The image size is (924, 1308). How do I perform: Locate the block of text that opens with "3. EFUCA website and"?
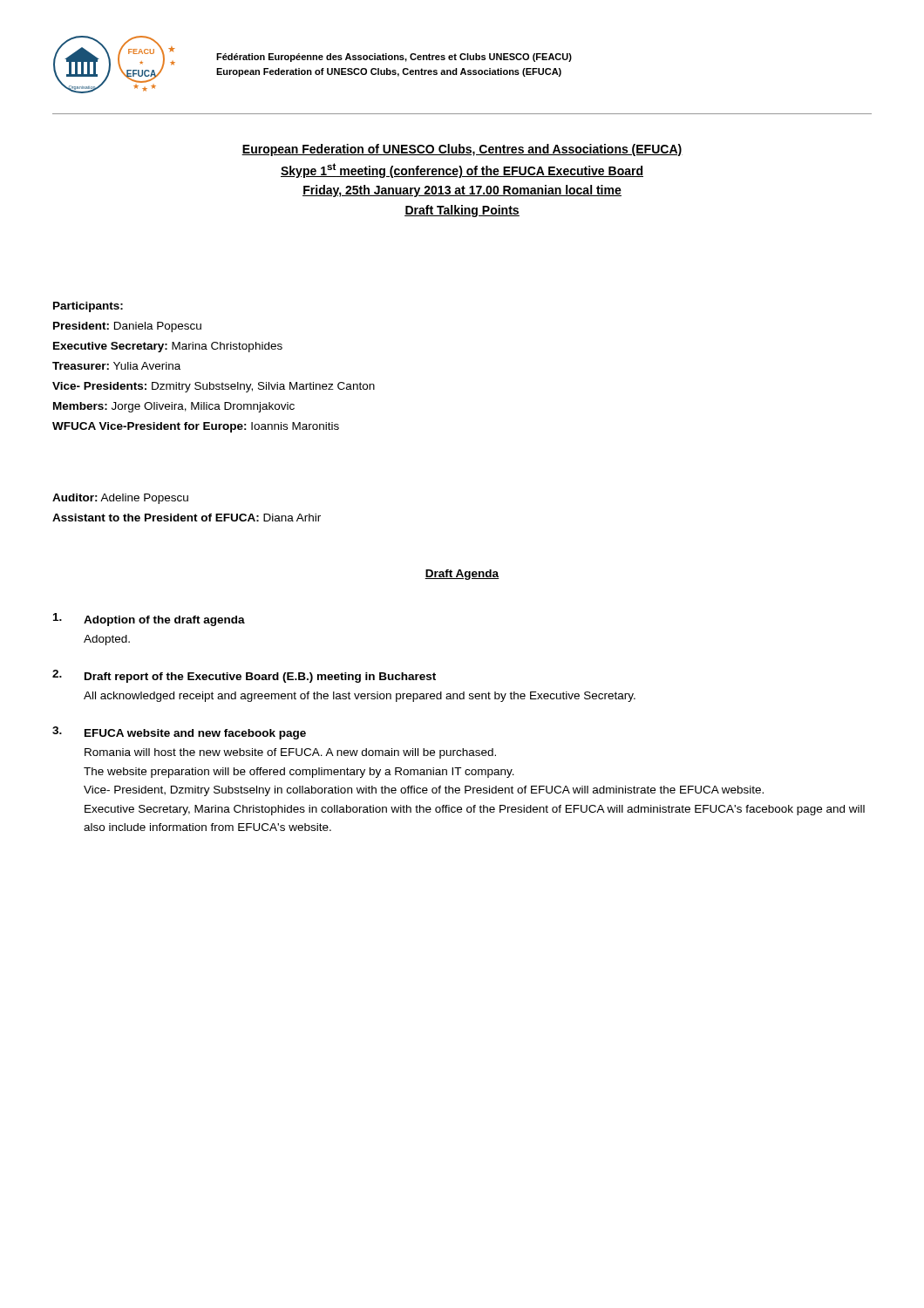pyautogui.click(x=462, y=781)
